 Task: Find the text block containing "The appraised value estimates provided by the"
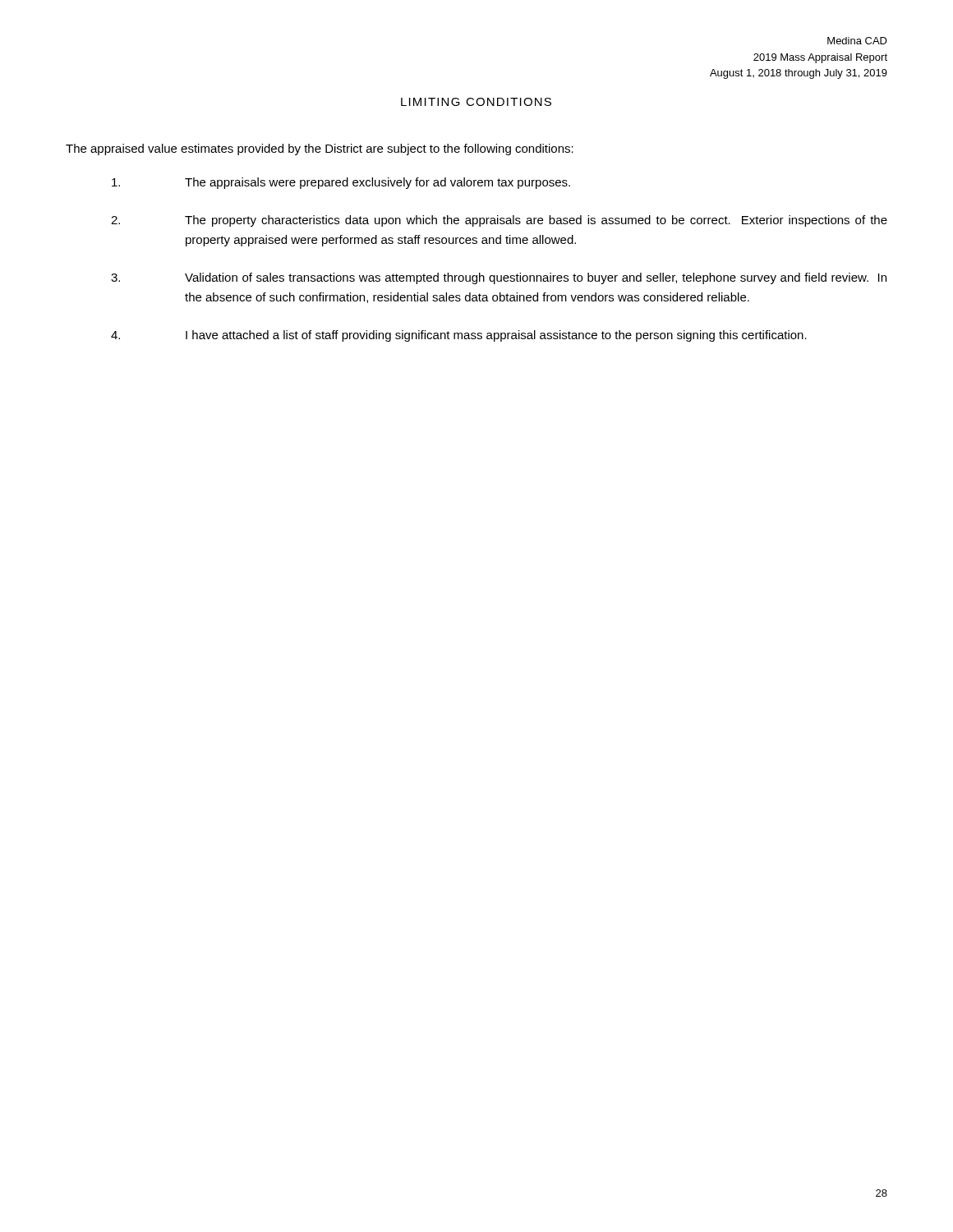coord(320,148)
